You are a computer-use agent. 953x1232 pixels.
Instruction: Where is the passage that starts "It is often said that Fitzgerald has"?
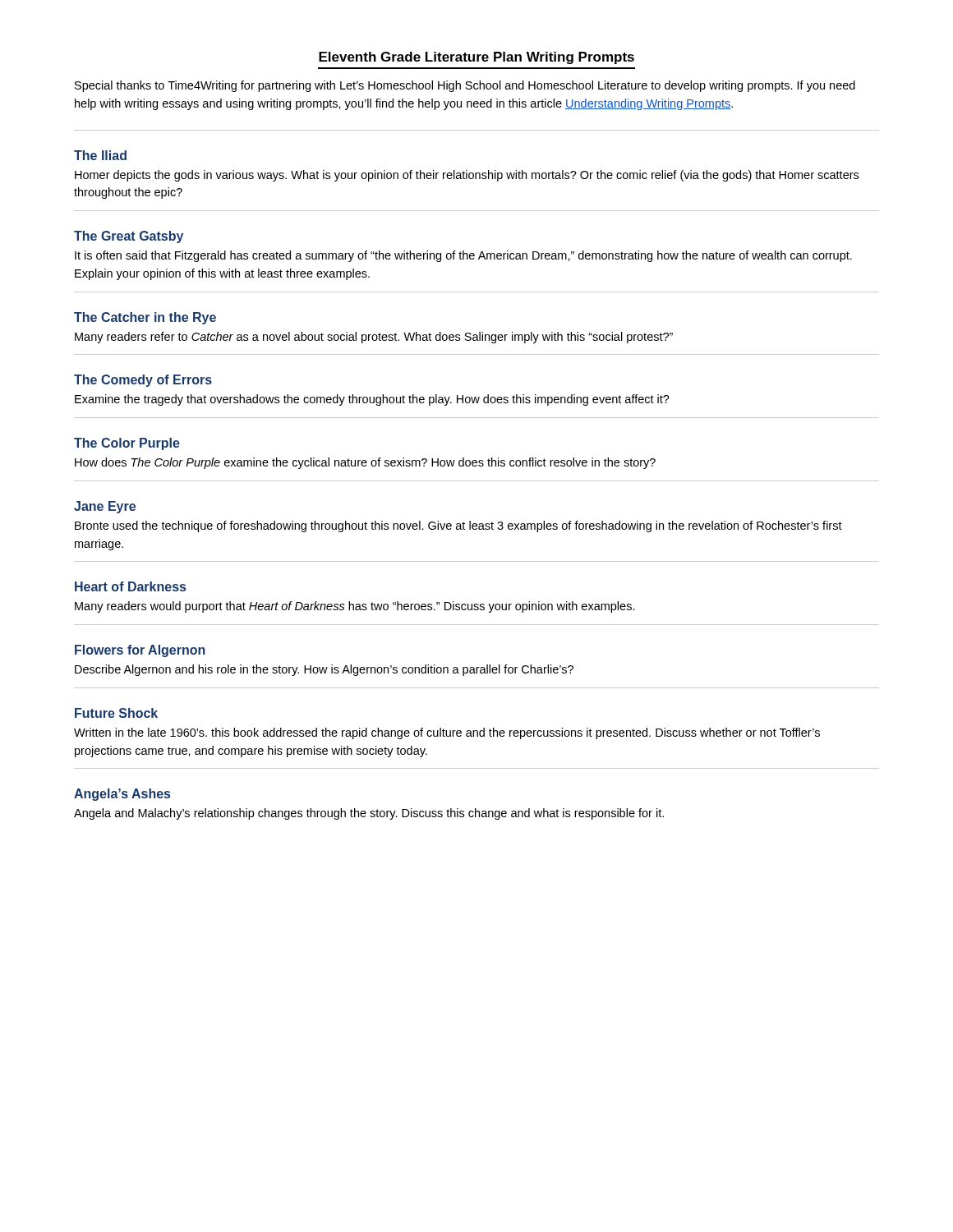click(x=463, y=264)
